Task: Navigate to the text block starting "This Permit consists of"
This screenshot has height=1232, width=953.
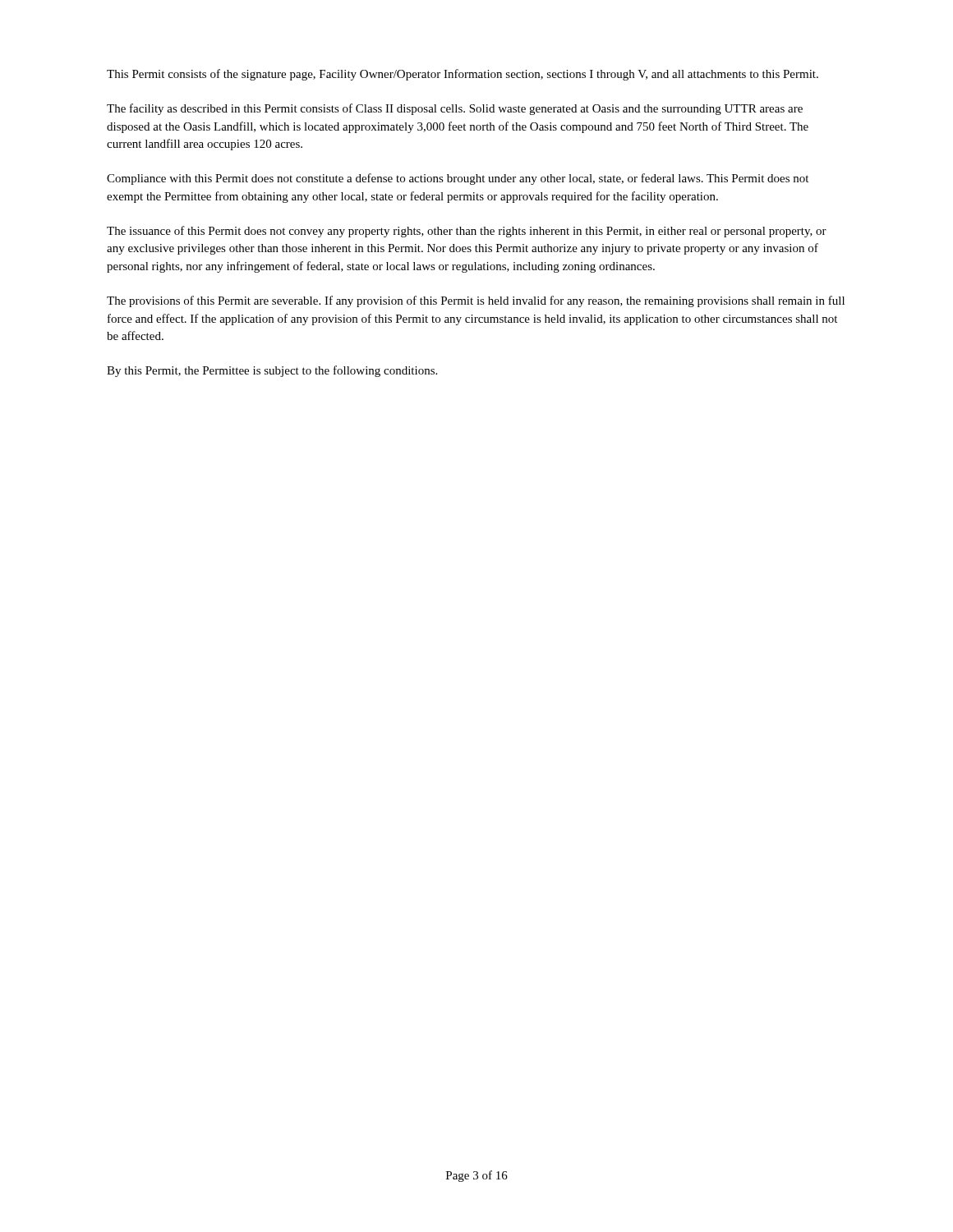Action: [x=463, y=74]
